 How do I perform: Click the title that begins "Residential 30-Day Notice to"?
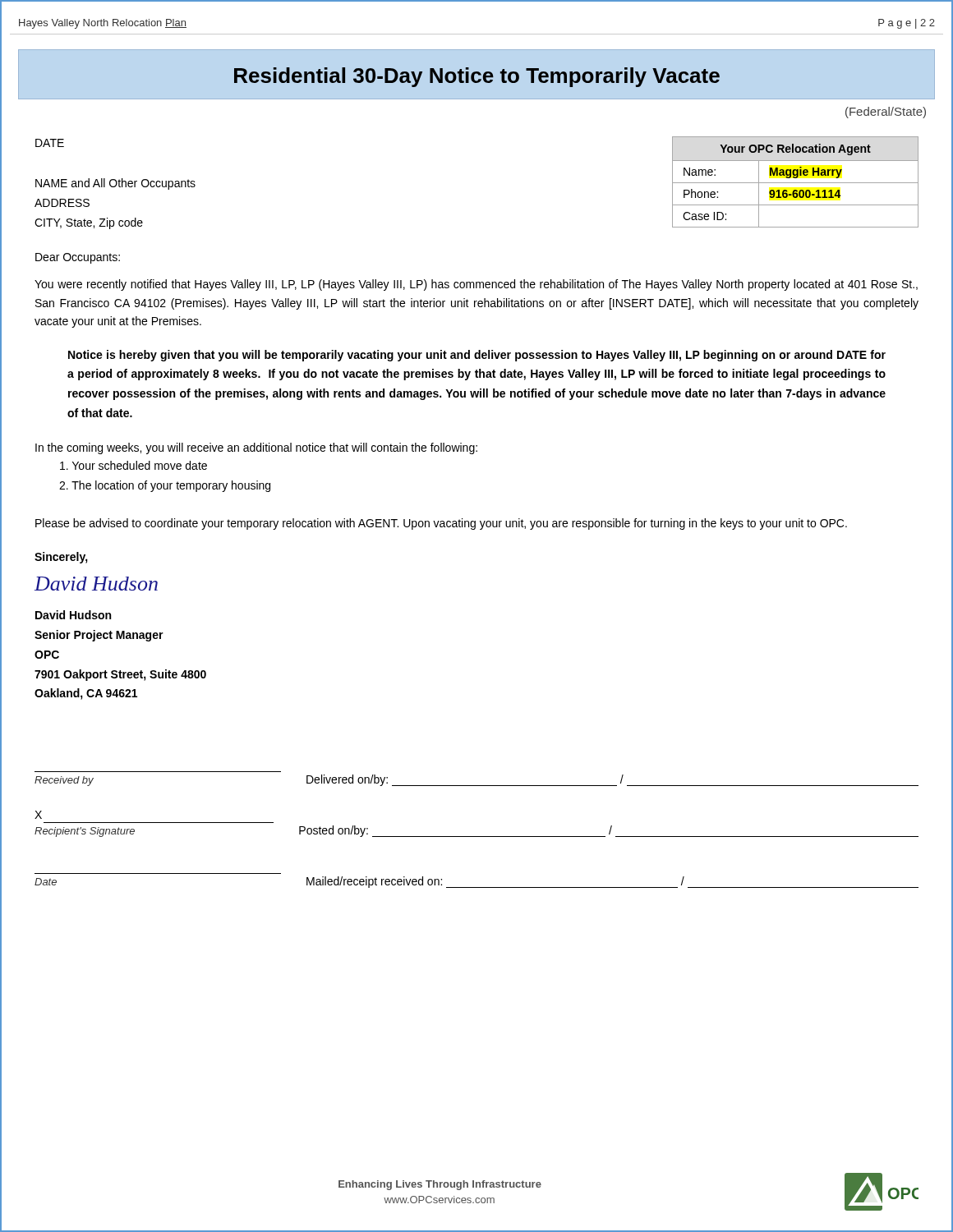click(476, 76)
